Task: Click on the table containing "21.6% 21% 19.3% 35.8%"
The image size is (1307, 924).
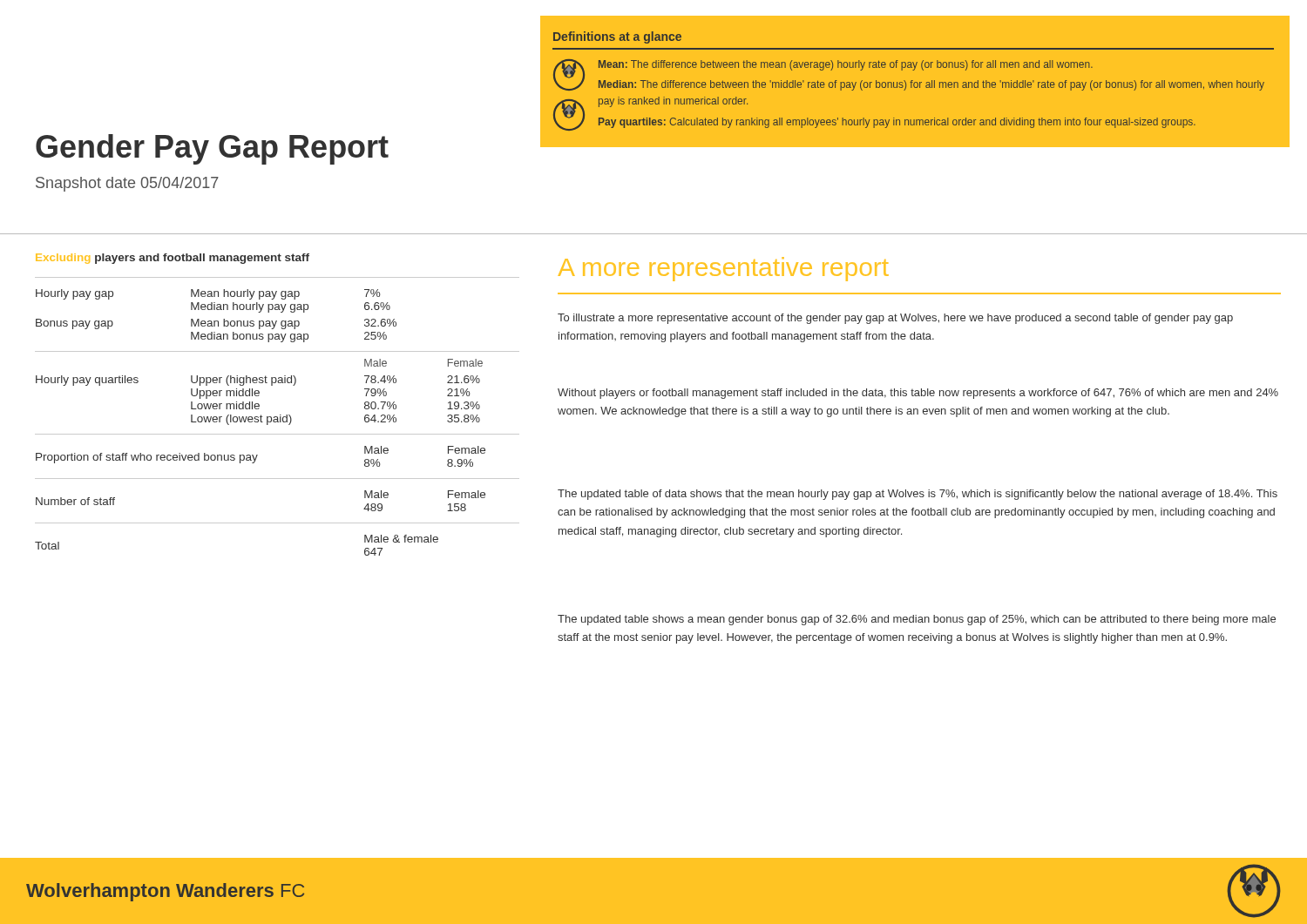Action: [277, 422]
